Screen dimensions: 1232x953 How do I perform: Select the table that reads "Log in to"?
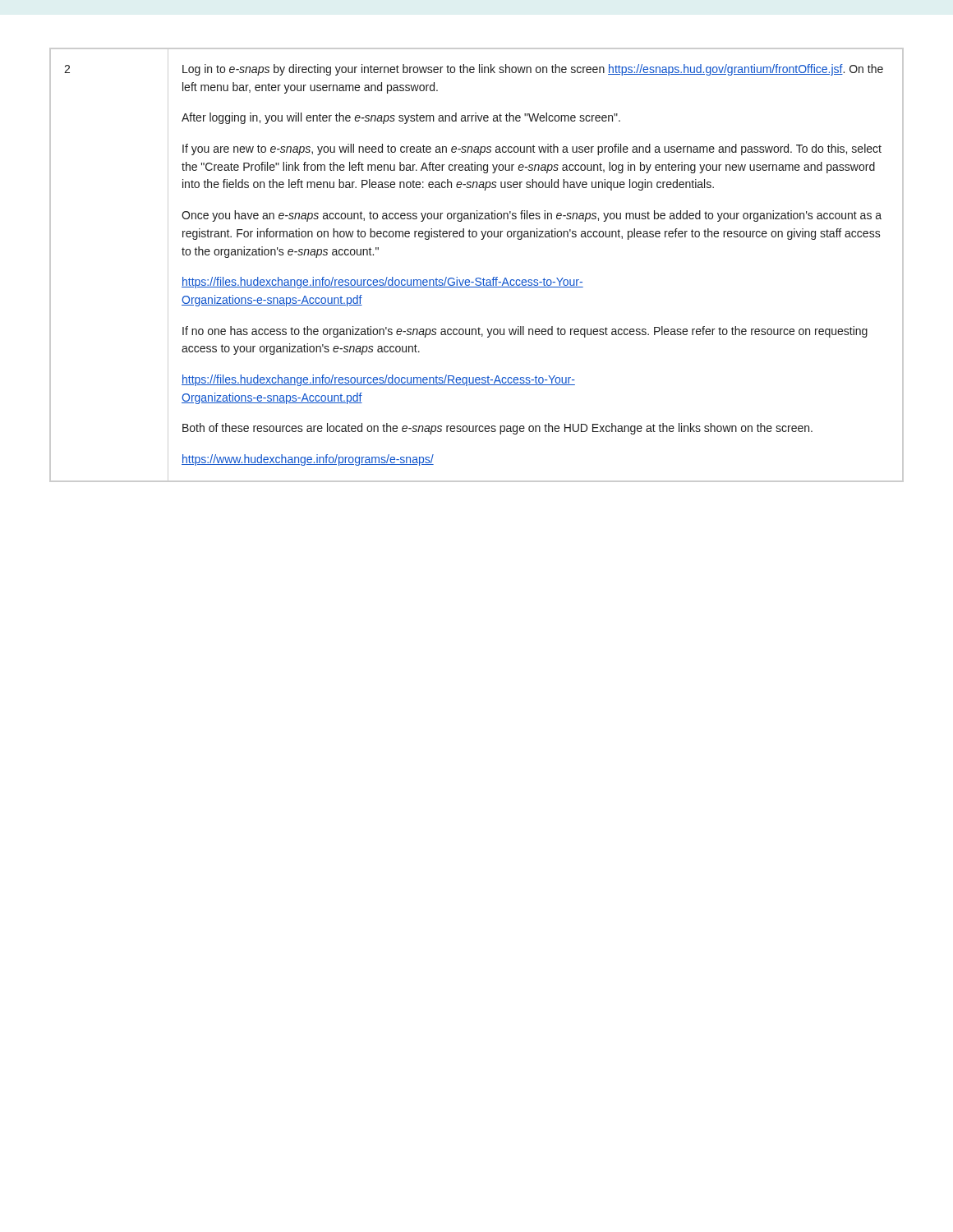click(476, 265)
